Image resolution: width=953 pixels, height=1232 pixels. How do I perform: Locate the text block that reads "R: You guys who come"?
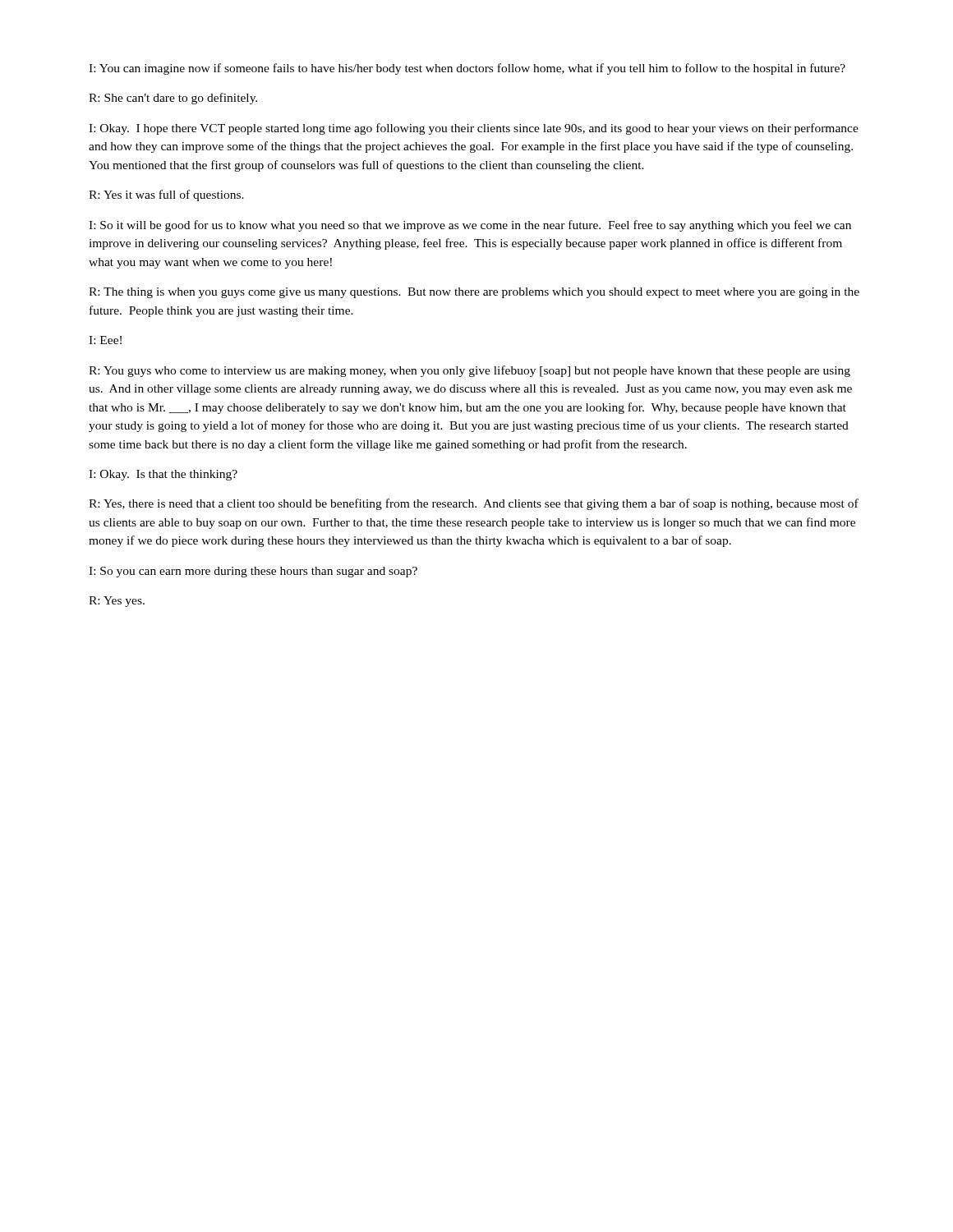[x=471, y=407]
